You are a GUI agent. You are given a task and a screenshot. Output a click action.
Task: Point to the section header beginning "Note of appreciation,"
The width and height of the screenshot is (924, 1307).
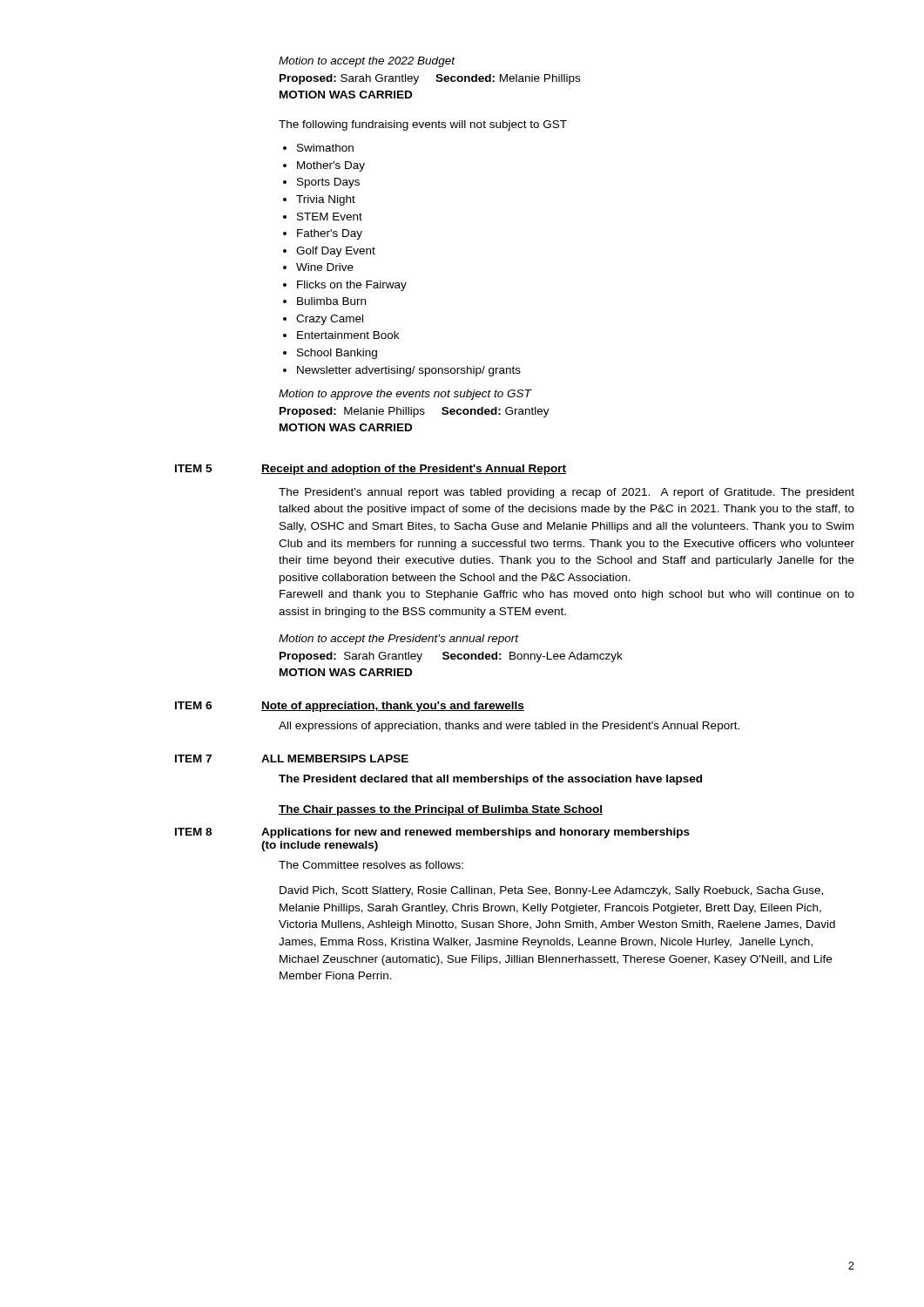point(393,705)
